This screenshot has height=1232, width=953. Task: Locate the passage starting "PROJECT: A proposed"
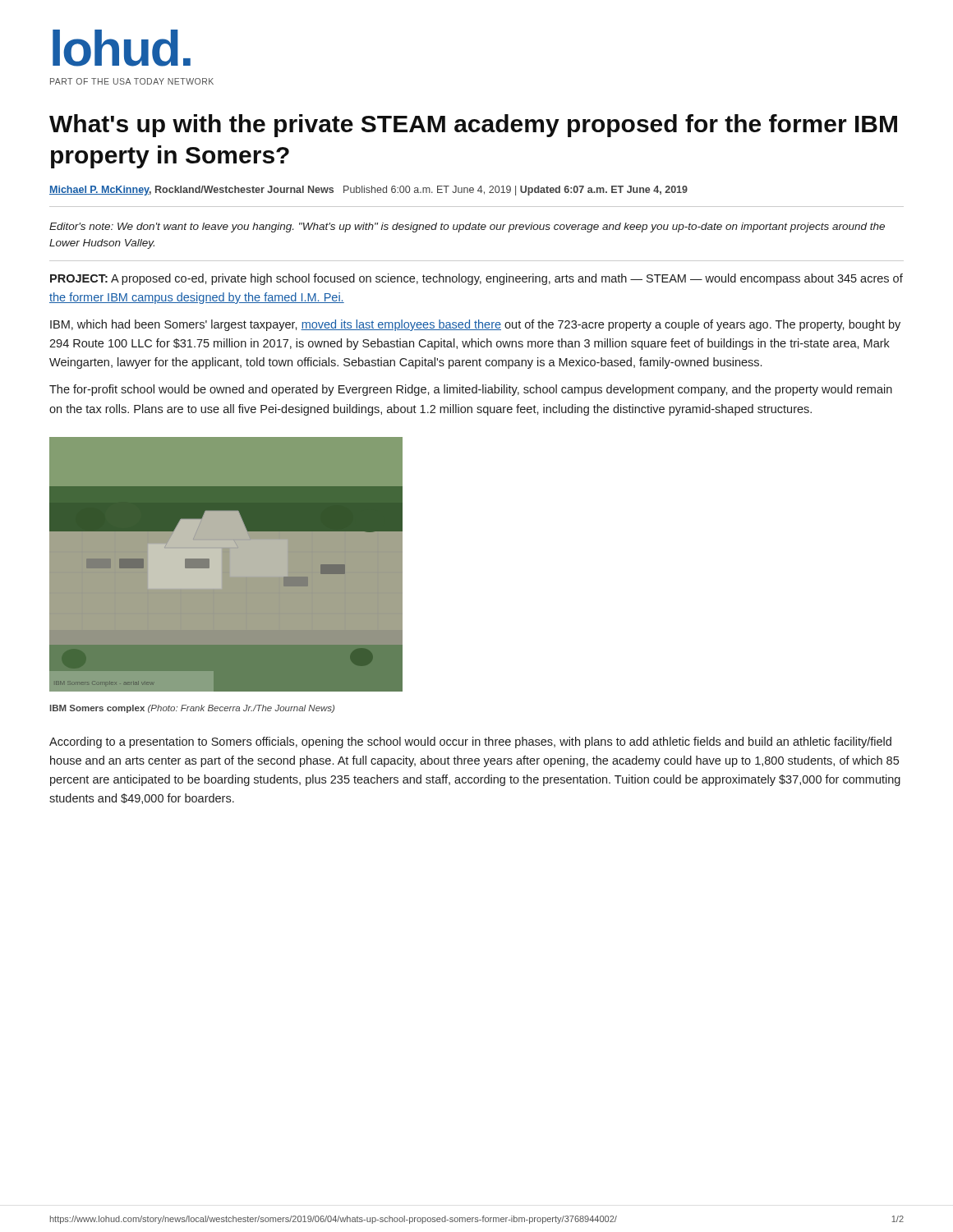coord(476,288)
